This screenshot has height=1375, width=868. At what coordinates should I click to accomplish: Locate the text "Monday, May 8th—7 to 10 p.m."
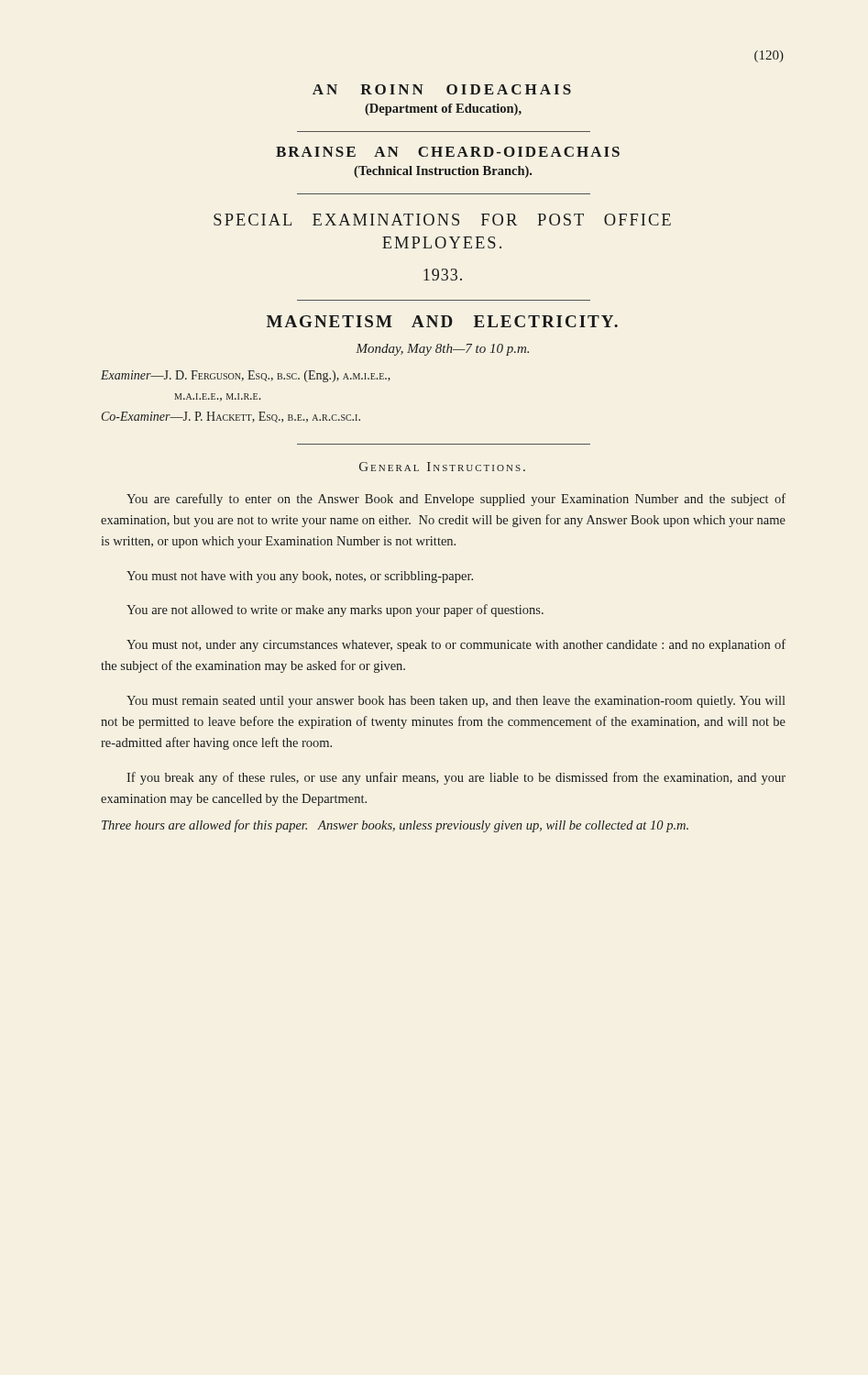point(443,348)
